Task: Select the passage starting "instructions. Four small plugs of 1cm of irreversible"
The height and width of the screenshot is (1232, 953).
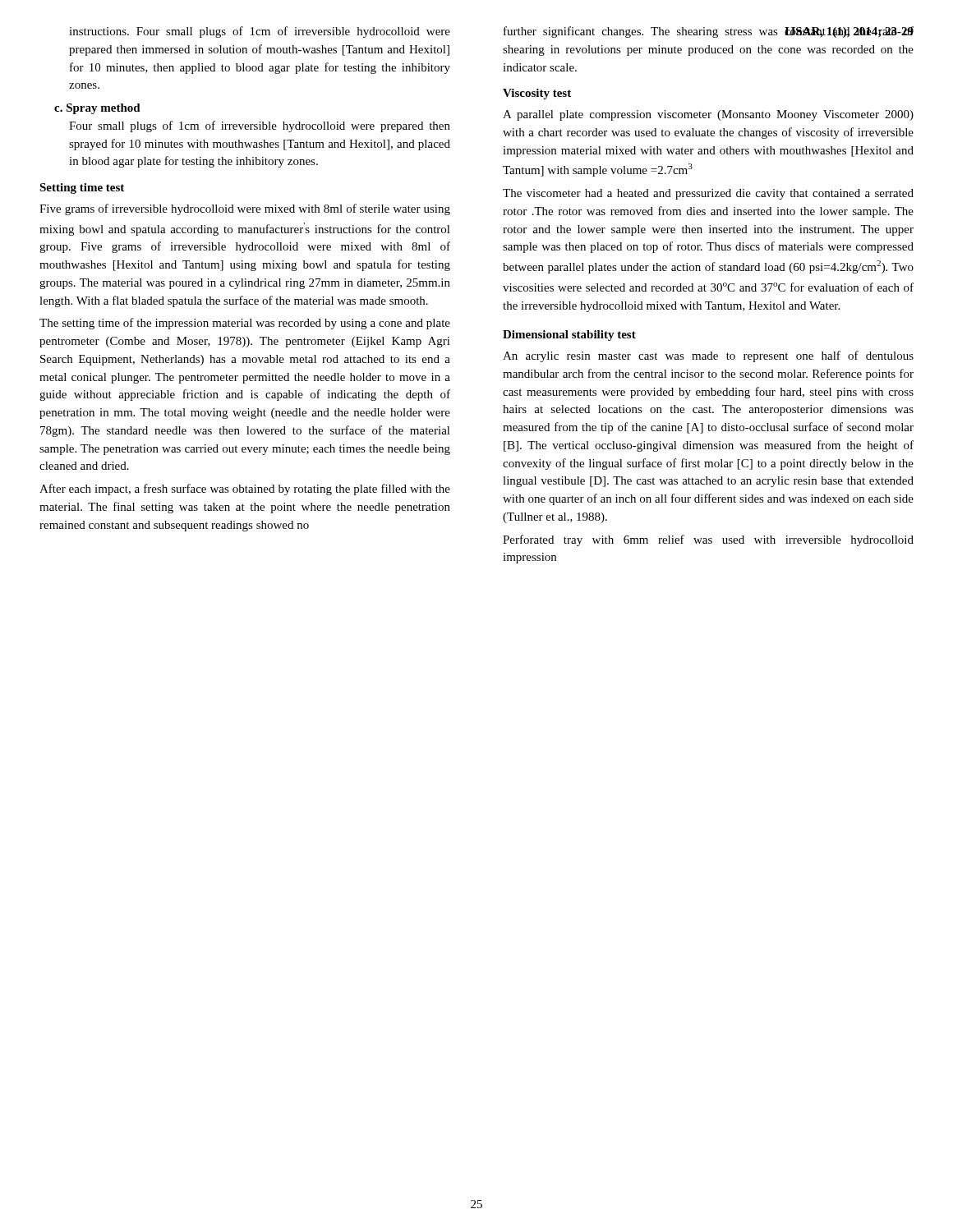Action: pos(260,58)
